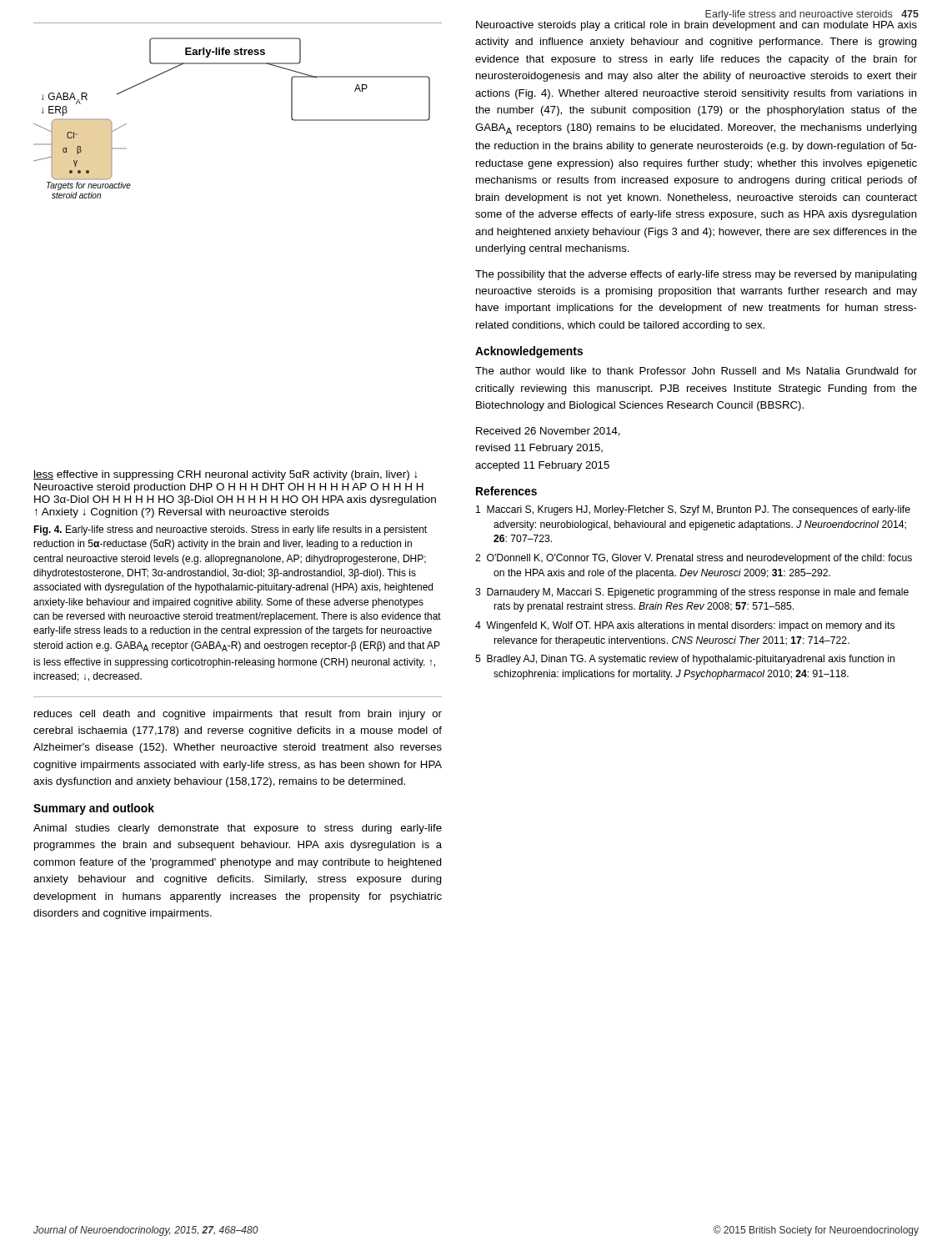
Task: Navigate to the element starting "Summary and outlook"
Action: [94, 808]
